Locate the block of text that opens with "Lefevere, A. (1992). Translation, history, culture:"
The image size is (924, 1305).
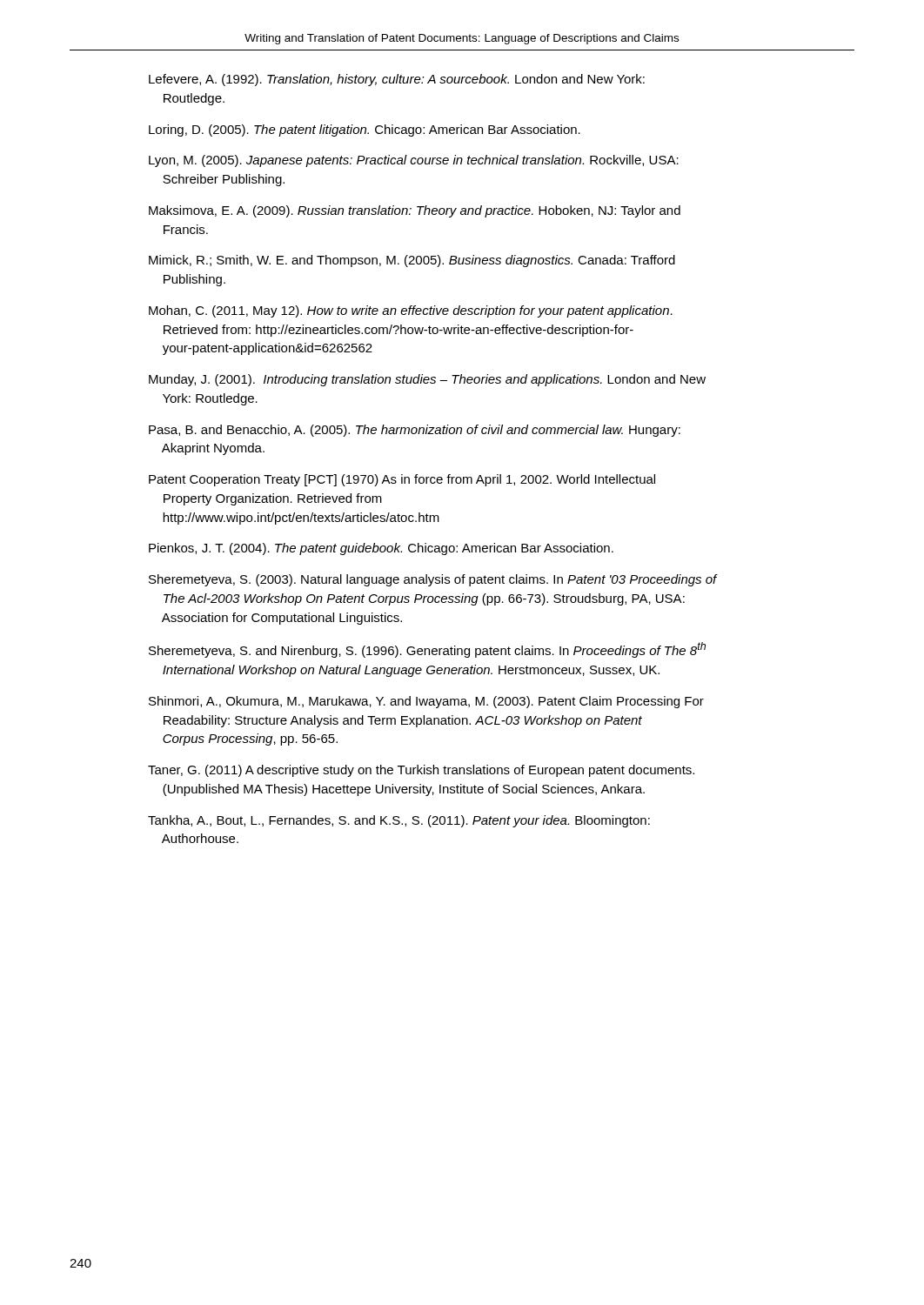tap(462, 88)
